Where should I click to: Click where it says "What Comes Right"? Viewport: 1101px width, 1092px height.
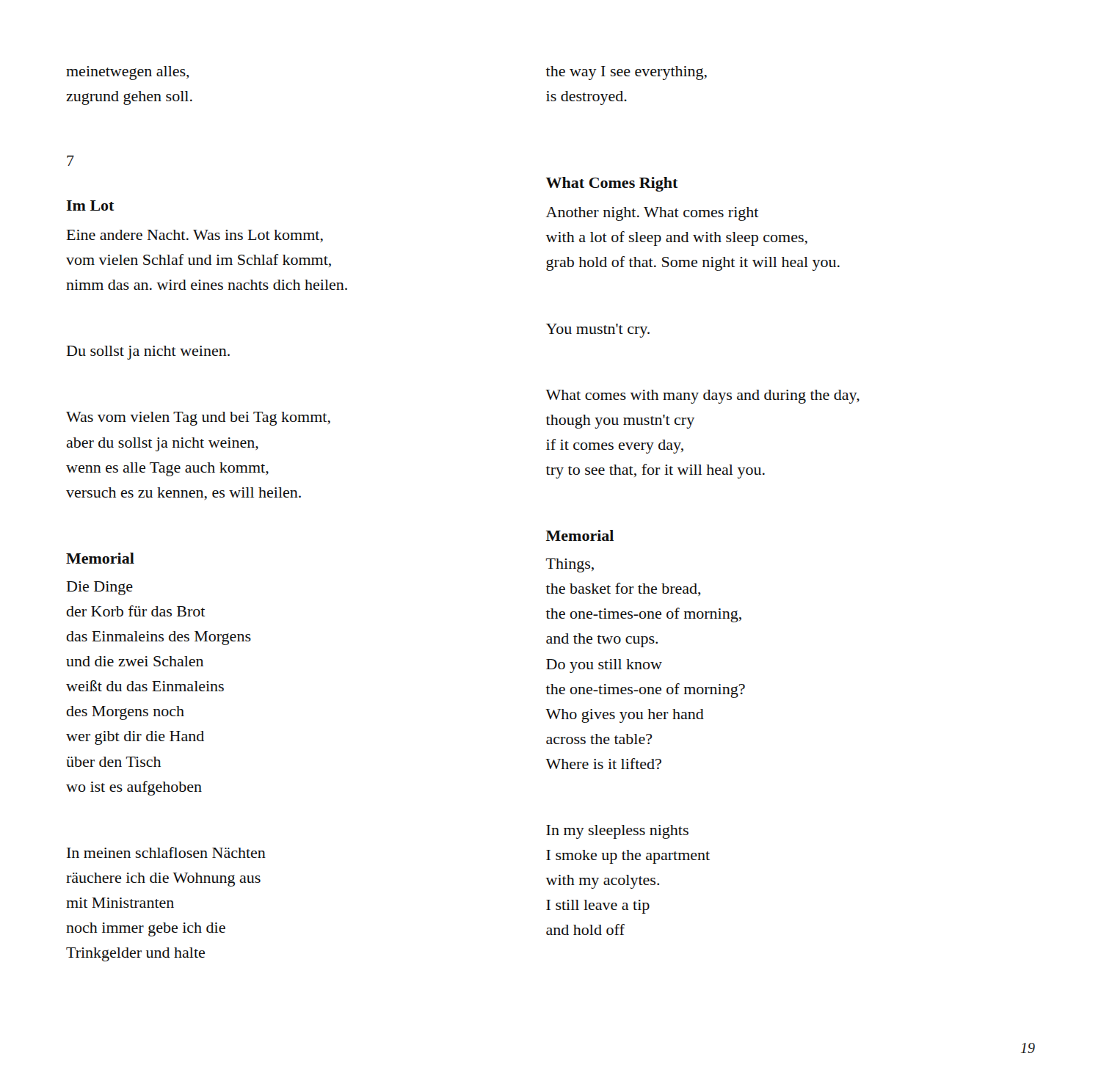point(612,184)
